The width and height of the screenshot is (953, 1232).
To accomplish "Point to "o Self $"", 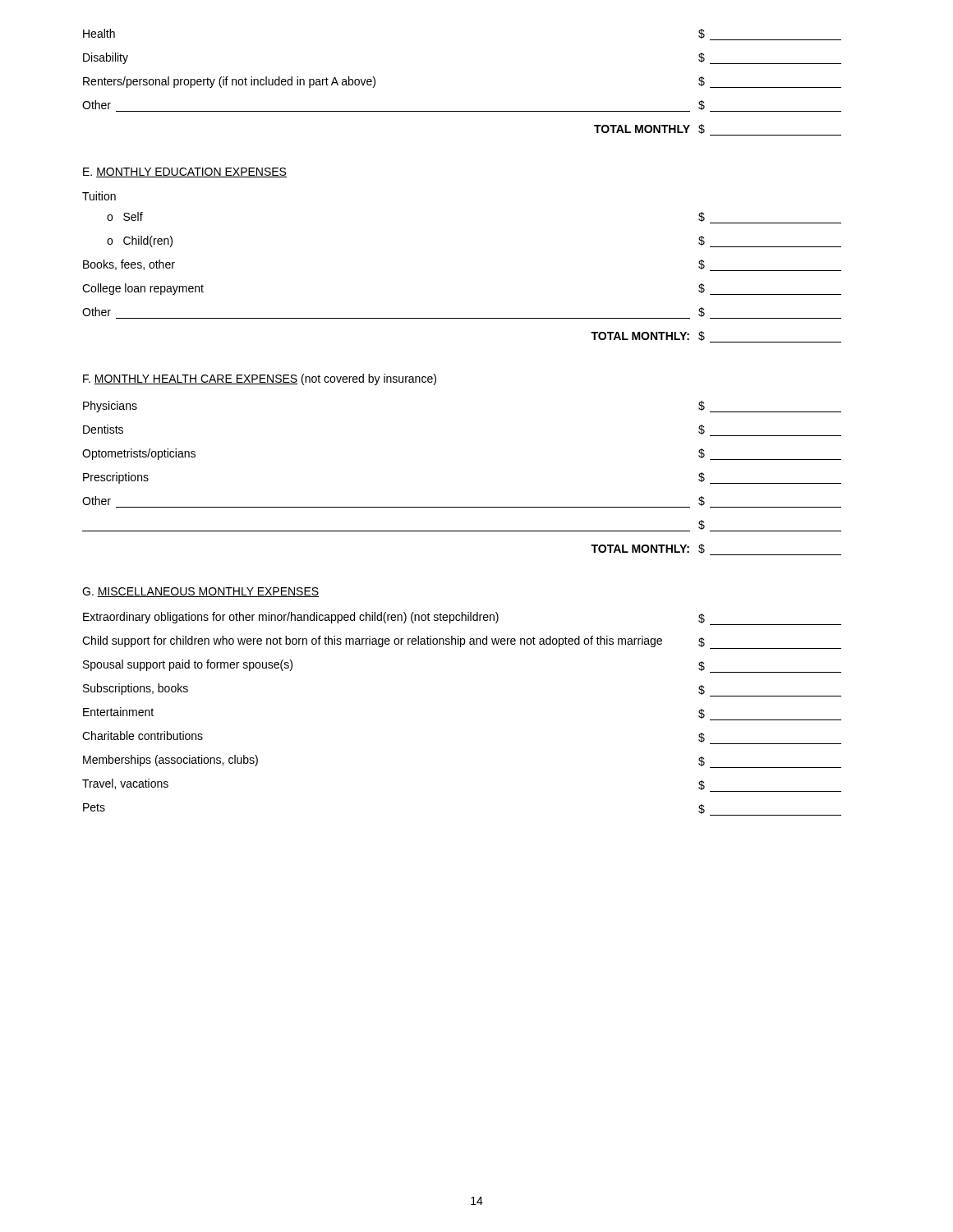I will point(126,217).
